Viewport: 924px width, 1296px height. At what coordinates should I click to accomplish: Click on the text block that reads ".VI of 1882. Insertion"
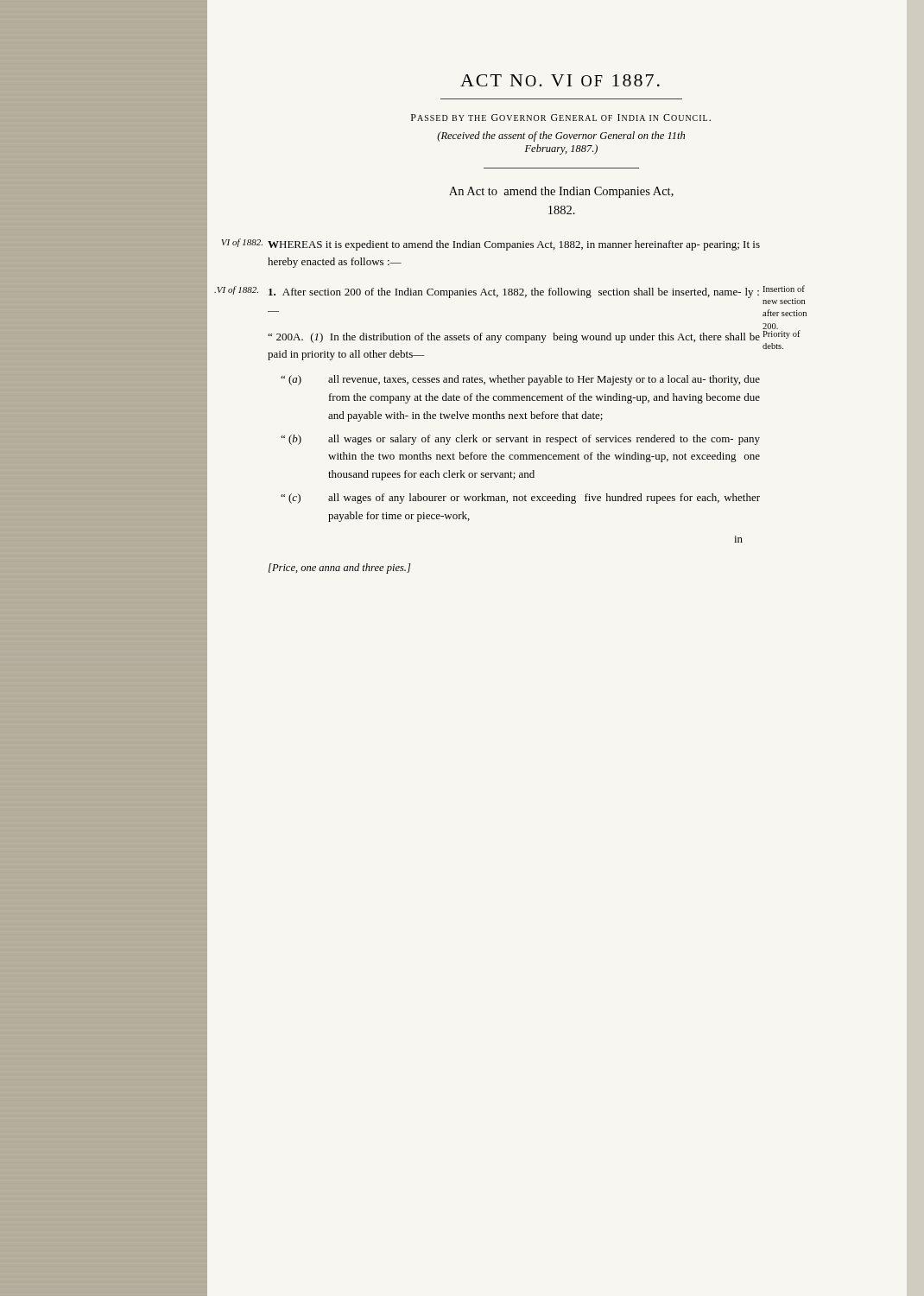pyautogui.click(x=514, y=301)
